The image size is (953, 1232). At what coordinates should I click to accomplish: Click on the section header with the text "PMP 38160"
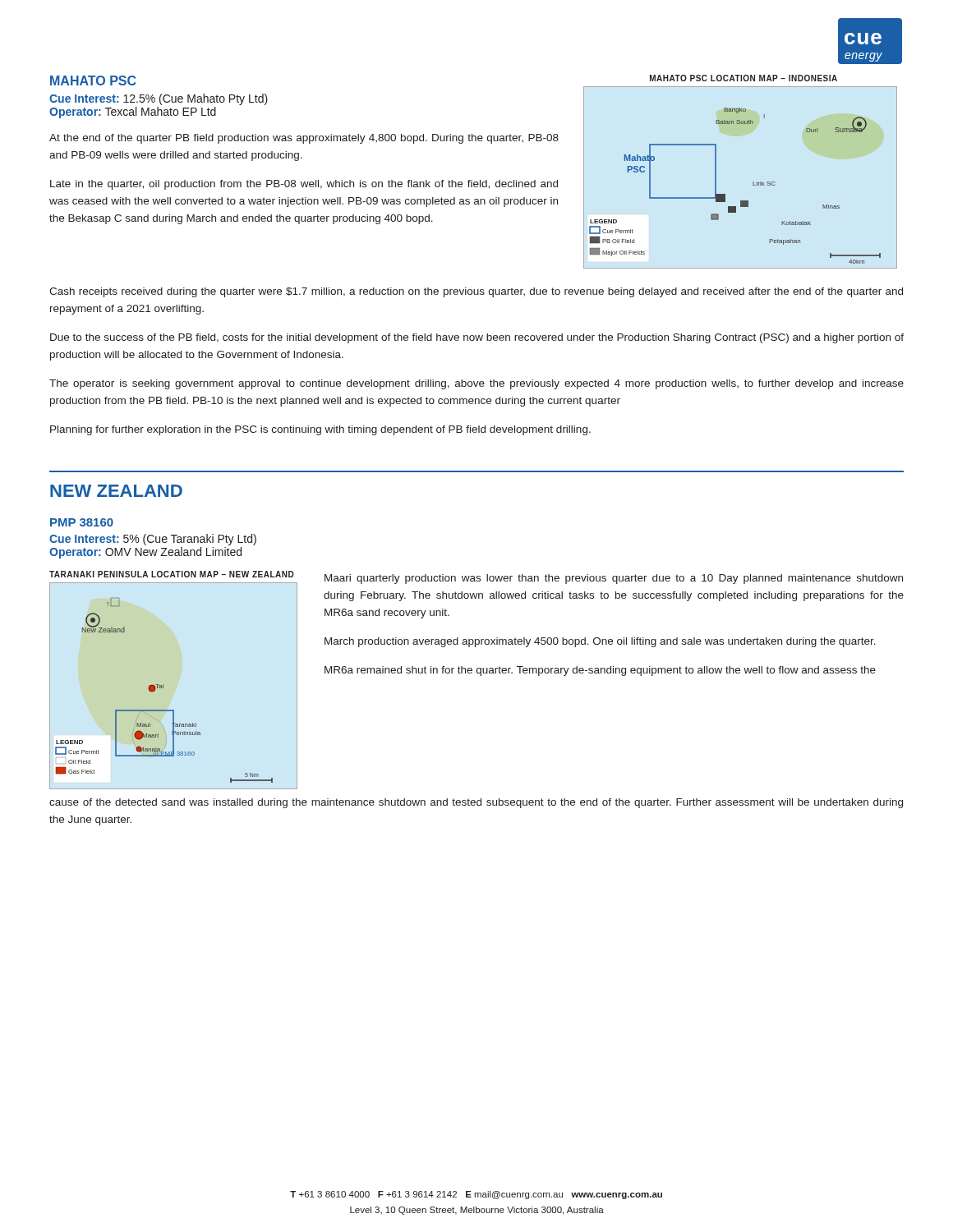point(81,522)
